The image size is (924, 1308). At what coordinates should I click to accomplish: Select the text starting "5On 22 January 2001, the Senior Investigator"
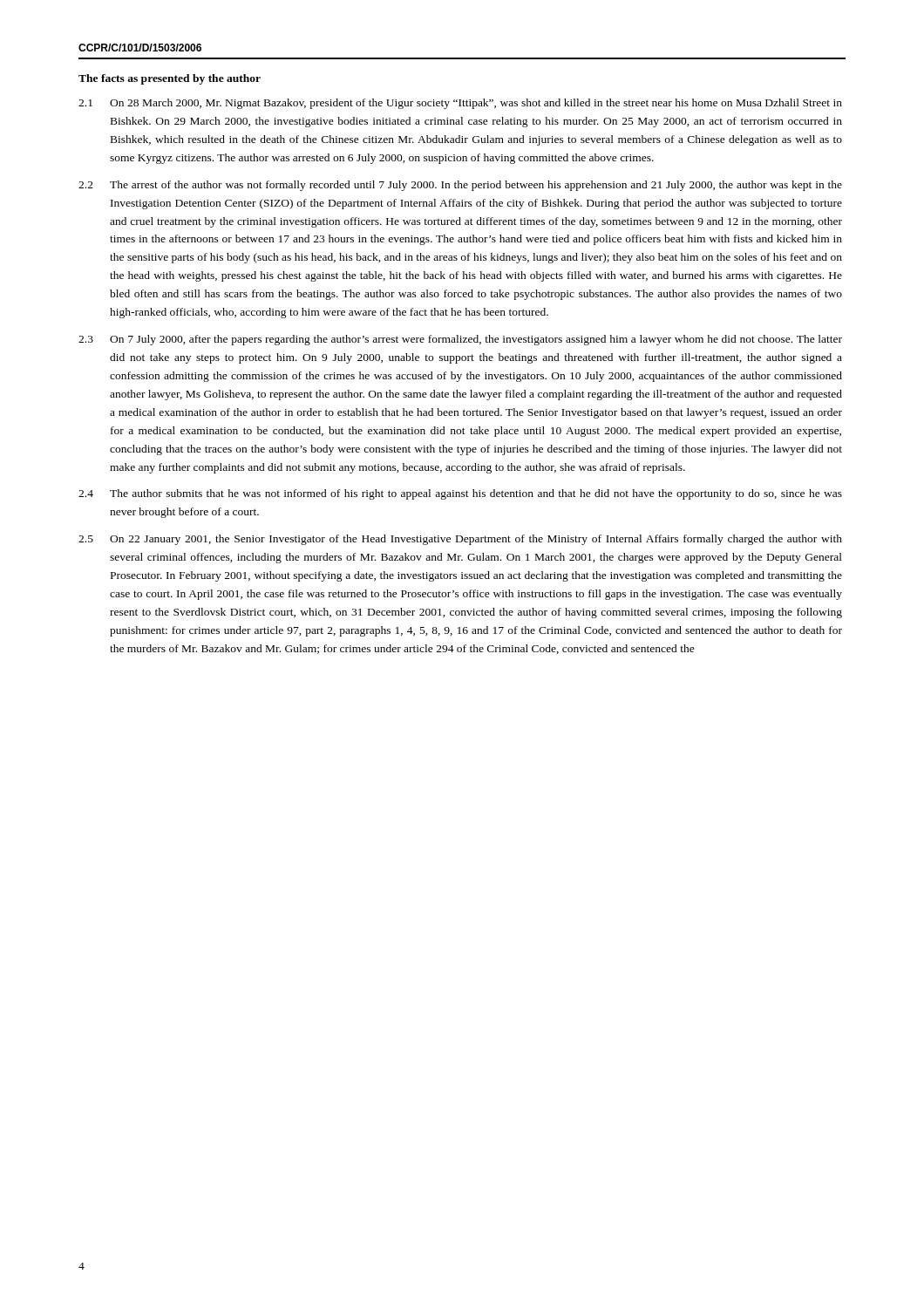tap(460, 594)
